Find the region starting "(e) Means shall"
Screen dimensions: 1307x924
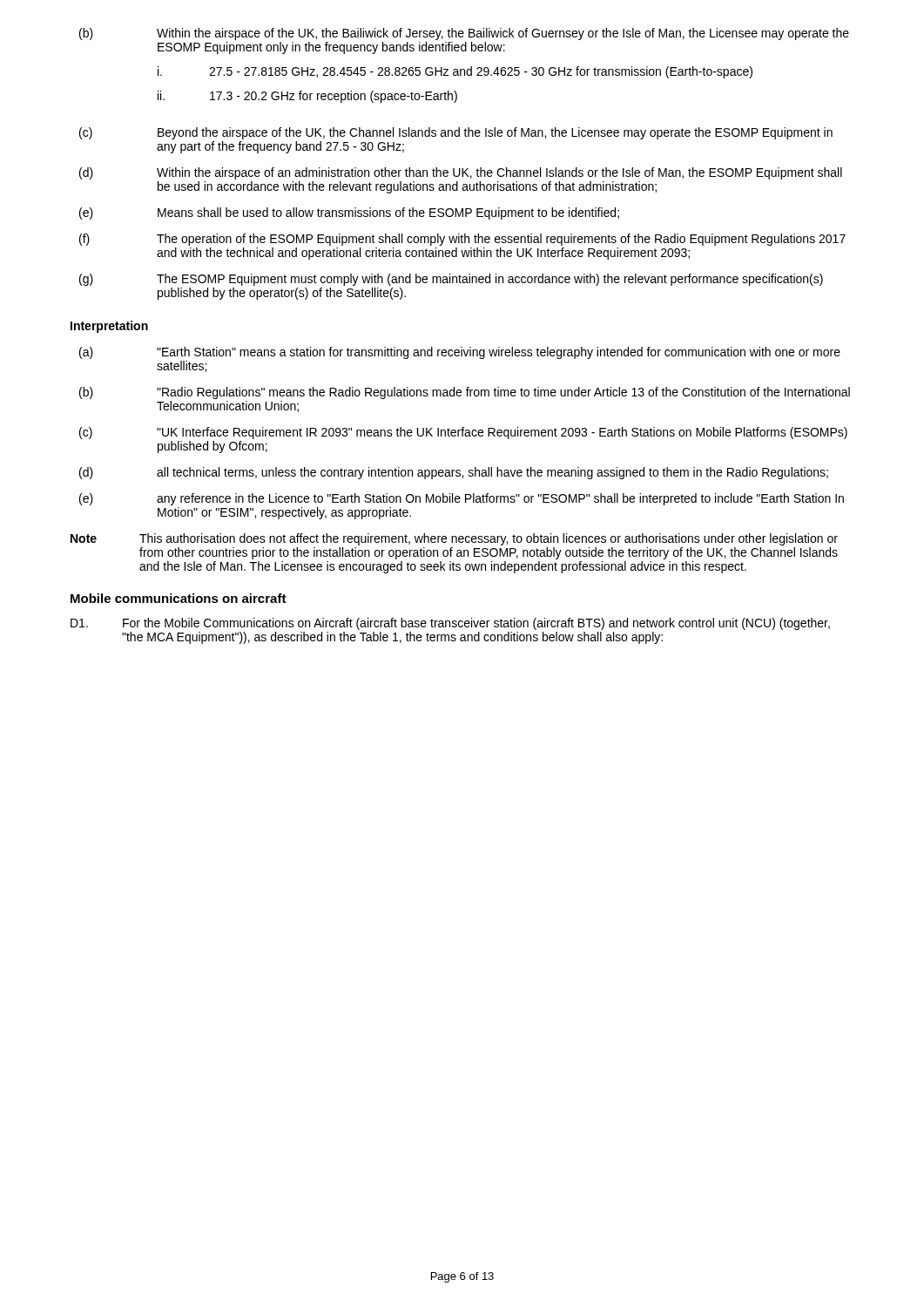pyautogui.click(x=462, y=213)
